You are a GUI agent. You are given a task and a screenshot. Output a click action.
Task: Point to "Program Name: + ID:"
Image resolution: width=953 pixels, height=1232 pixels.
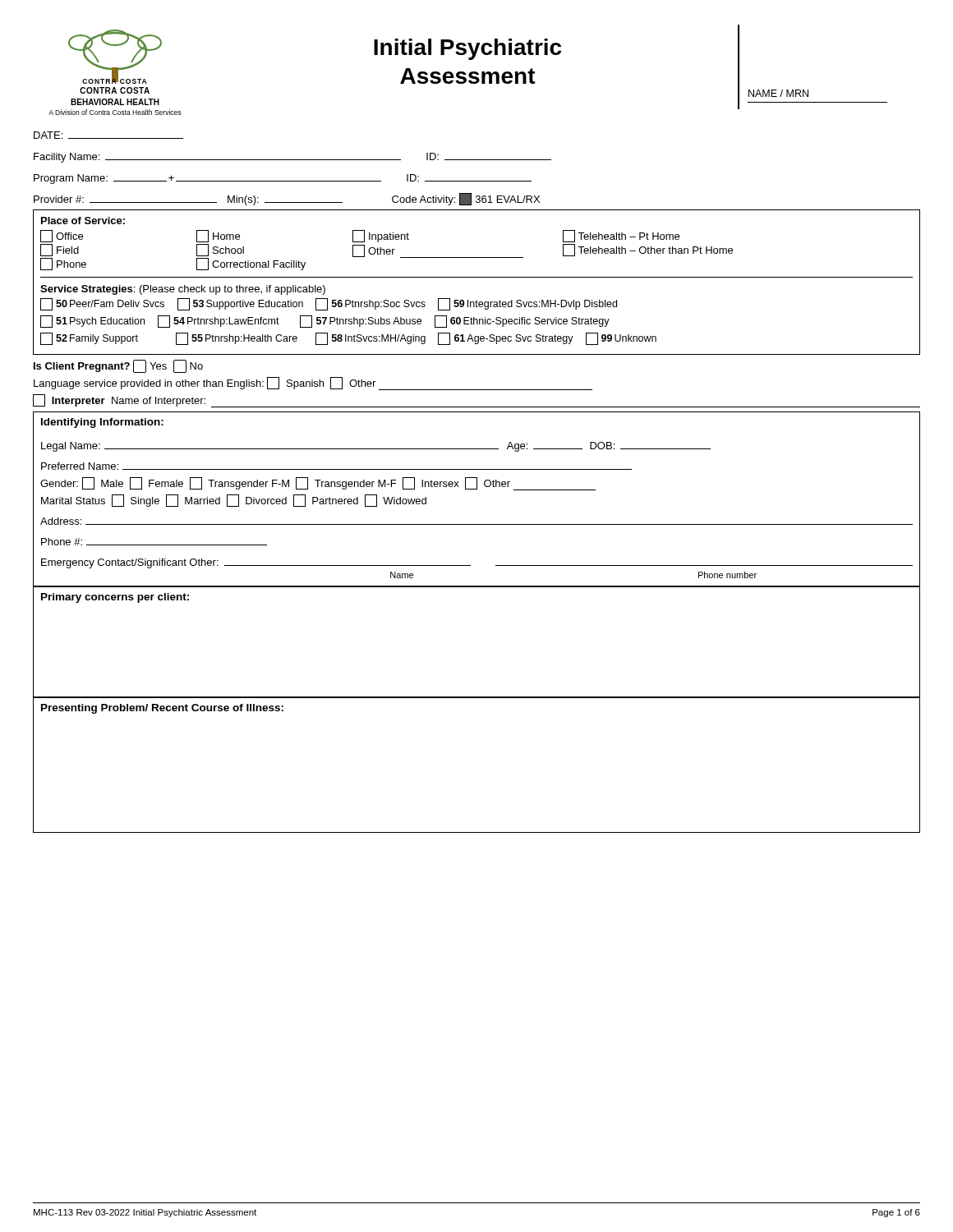pos(282,176)
